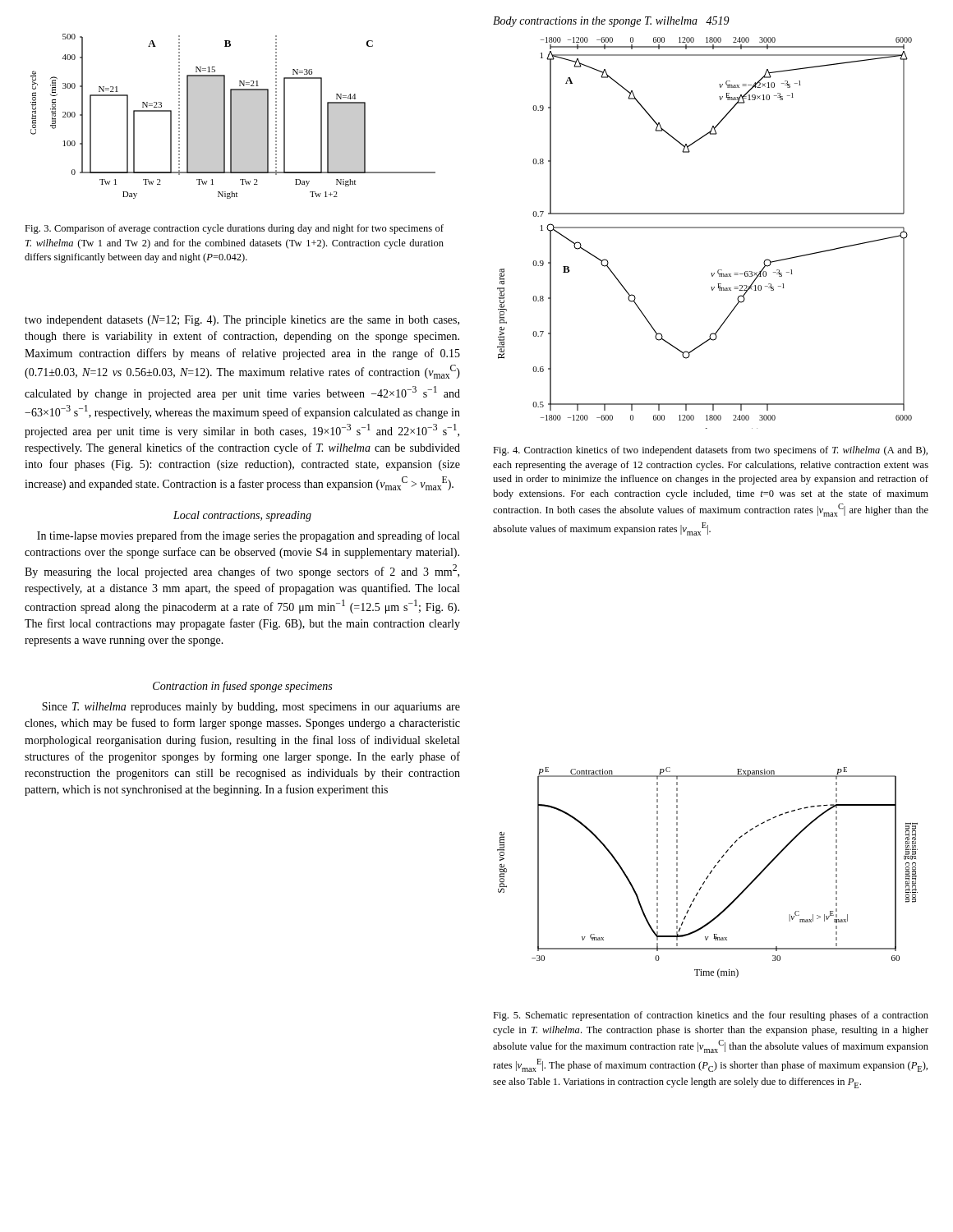Click on the line chart
Screen dimensions: 1232x953
(711, 232)
